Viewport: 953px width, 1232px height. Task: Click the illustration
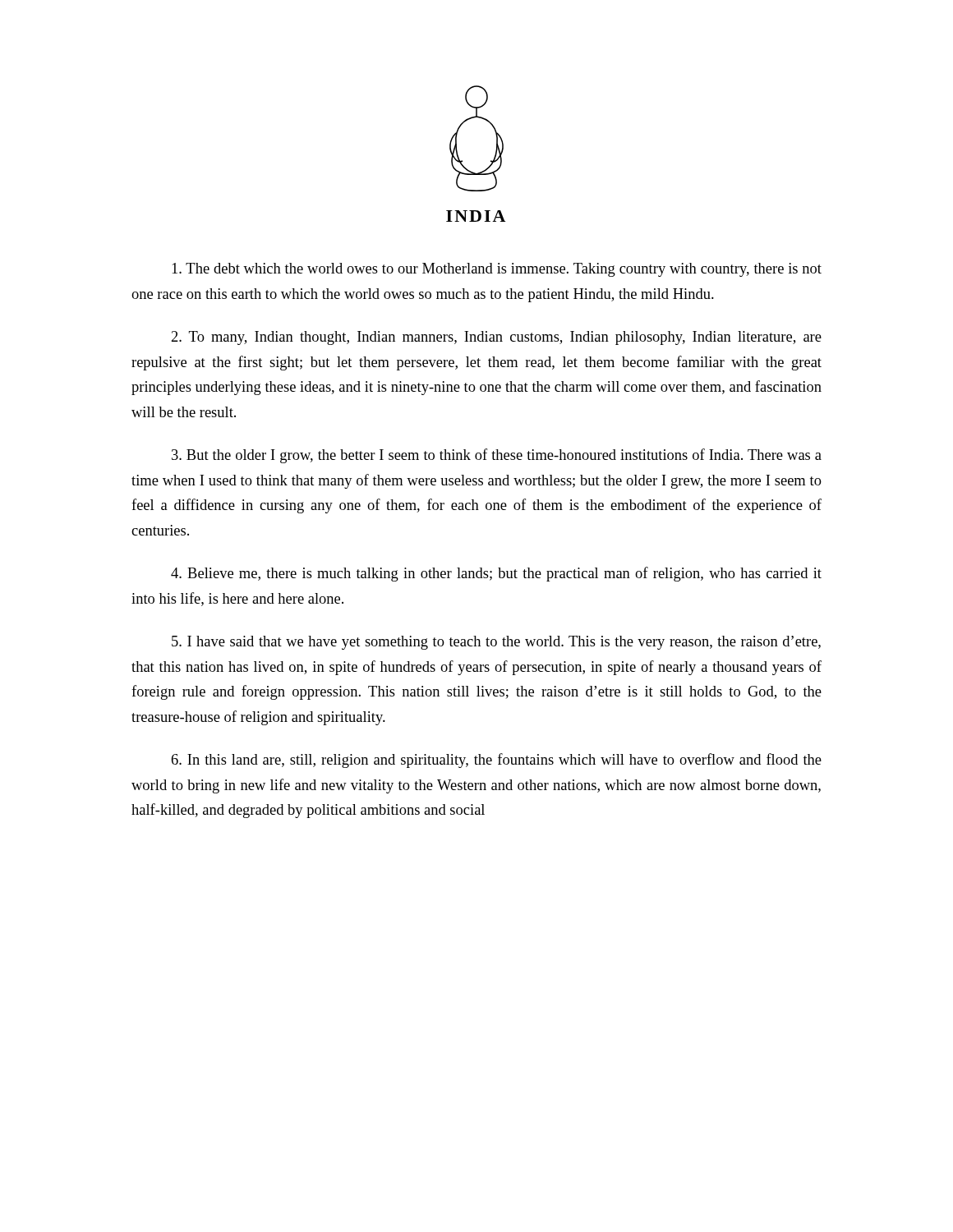(476, 140)
